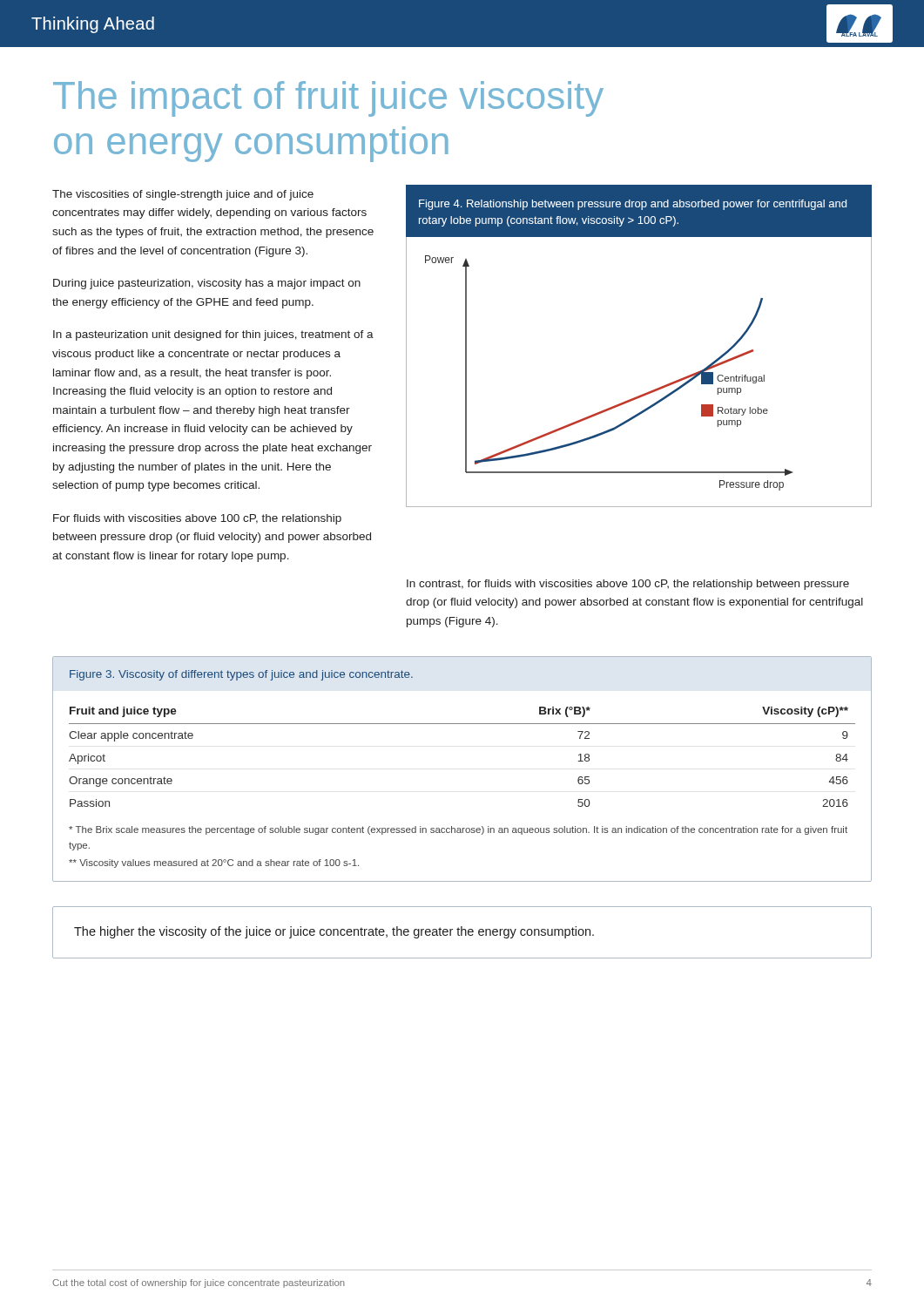Click on the passage starting "During juice pasteurization, viscosity has a major"

[x=207, y=292]
